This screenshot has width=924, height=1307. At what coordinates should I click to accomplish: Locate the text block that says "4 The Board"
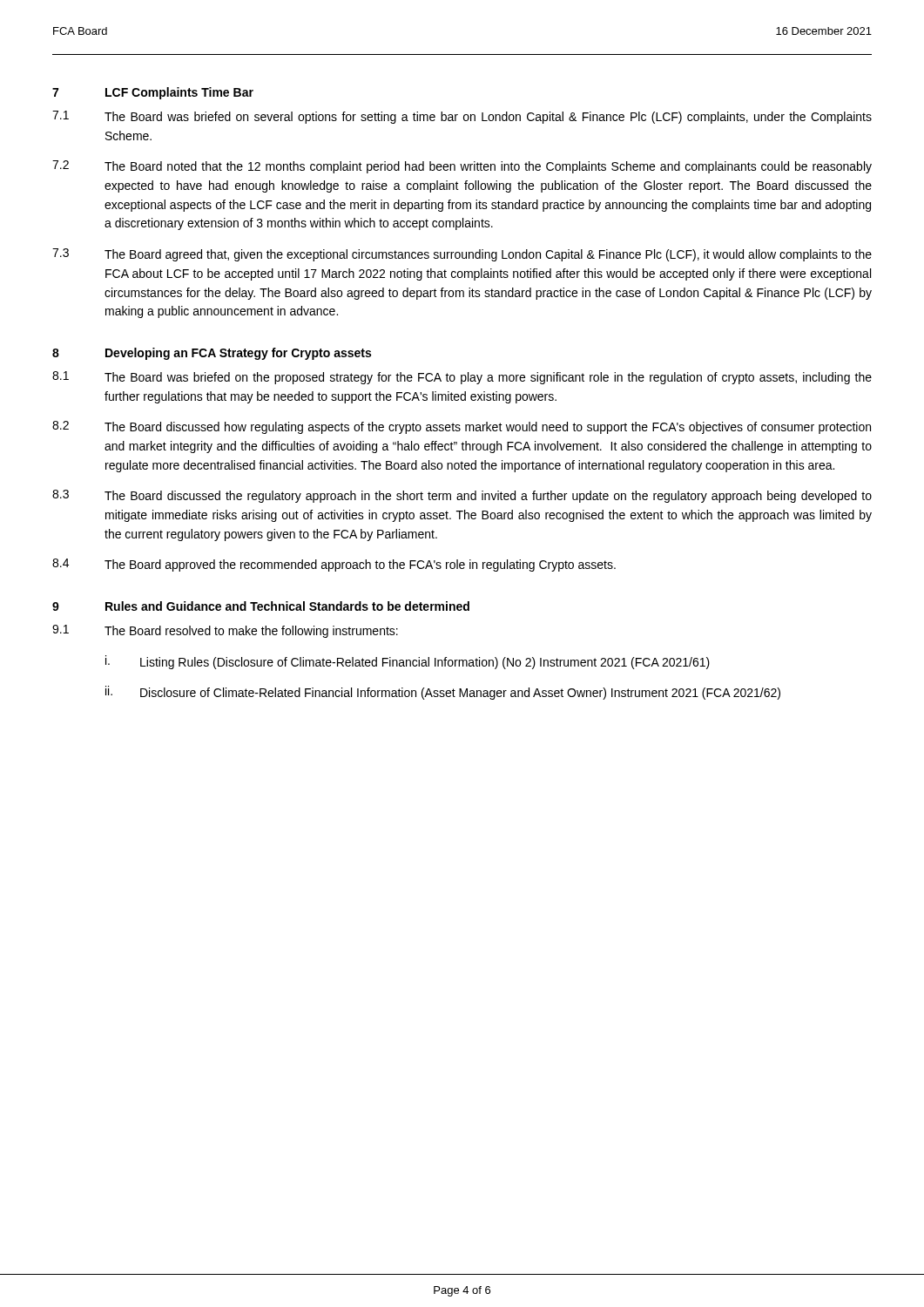[x=462, y=566]
